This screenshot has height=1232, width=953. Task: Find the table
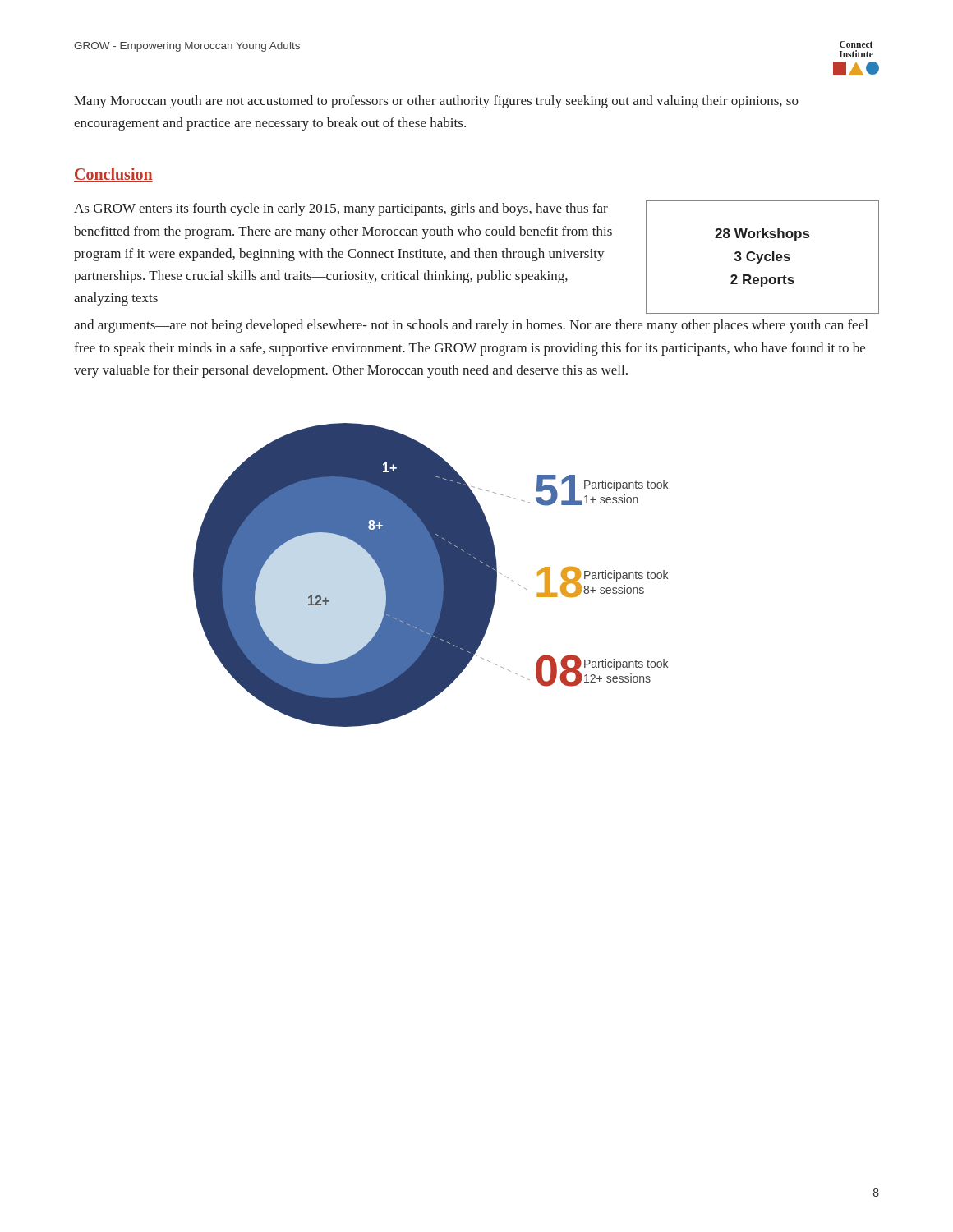pyautogui.click(x=762, y=257)
